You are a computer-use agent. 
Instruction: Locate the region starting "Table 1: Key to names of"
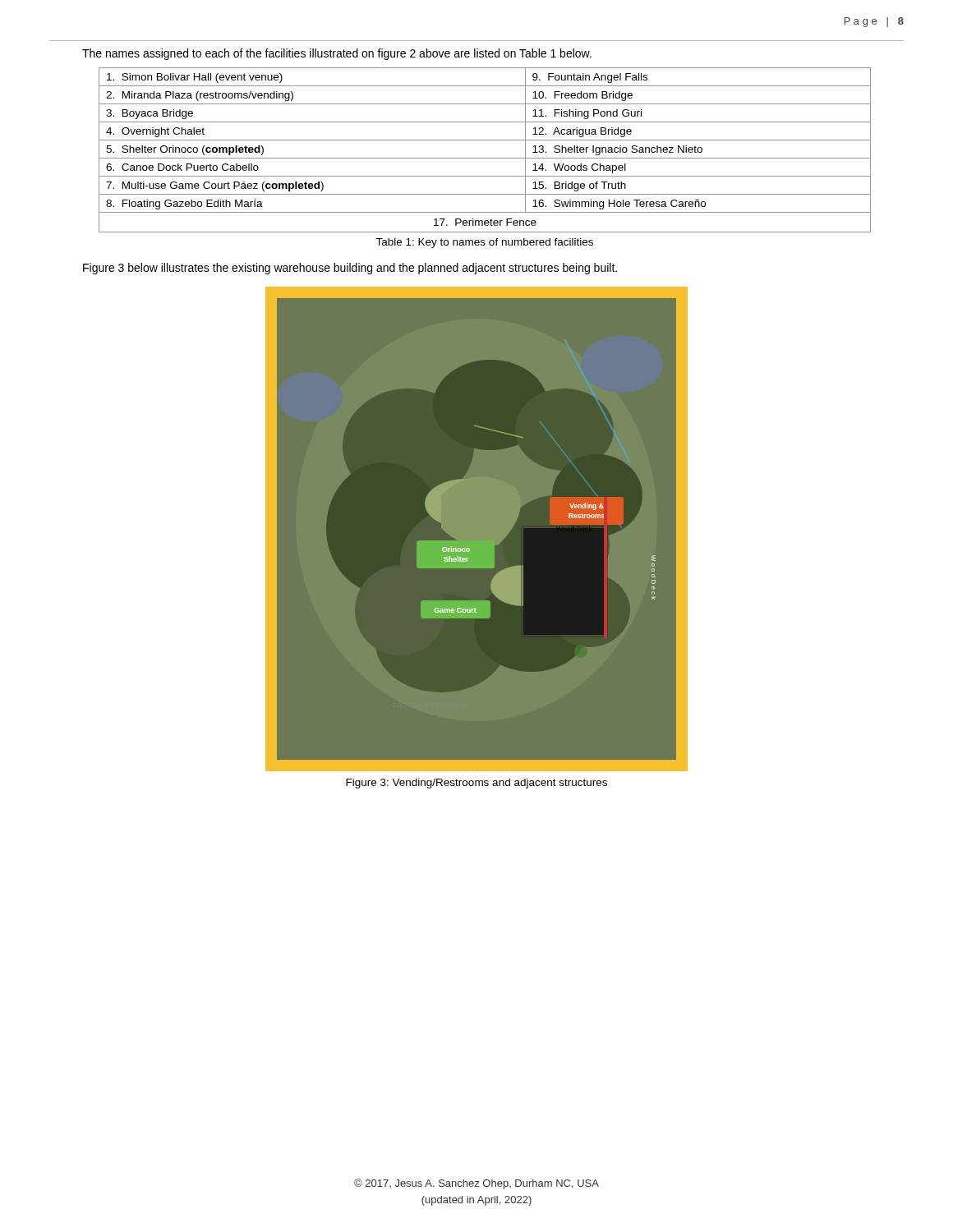coord(485,242)
